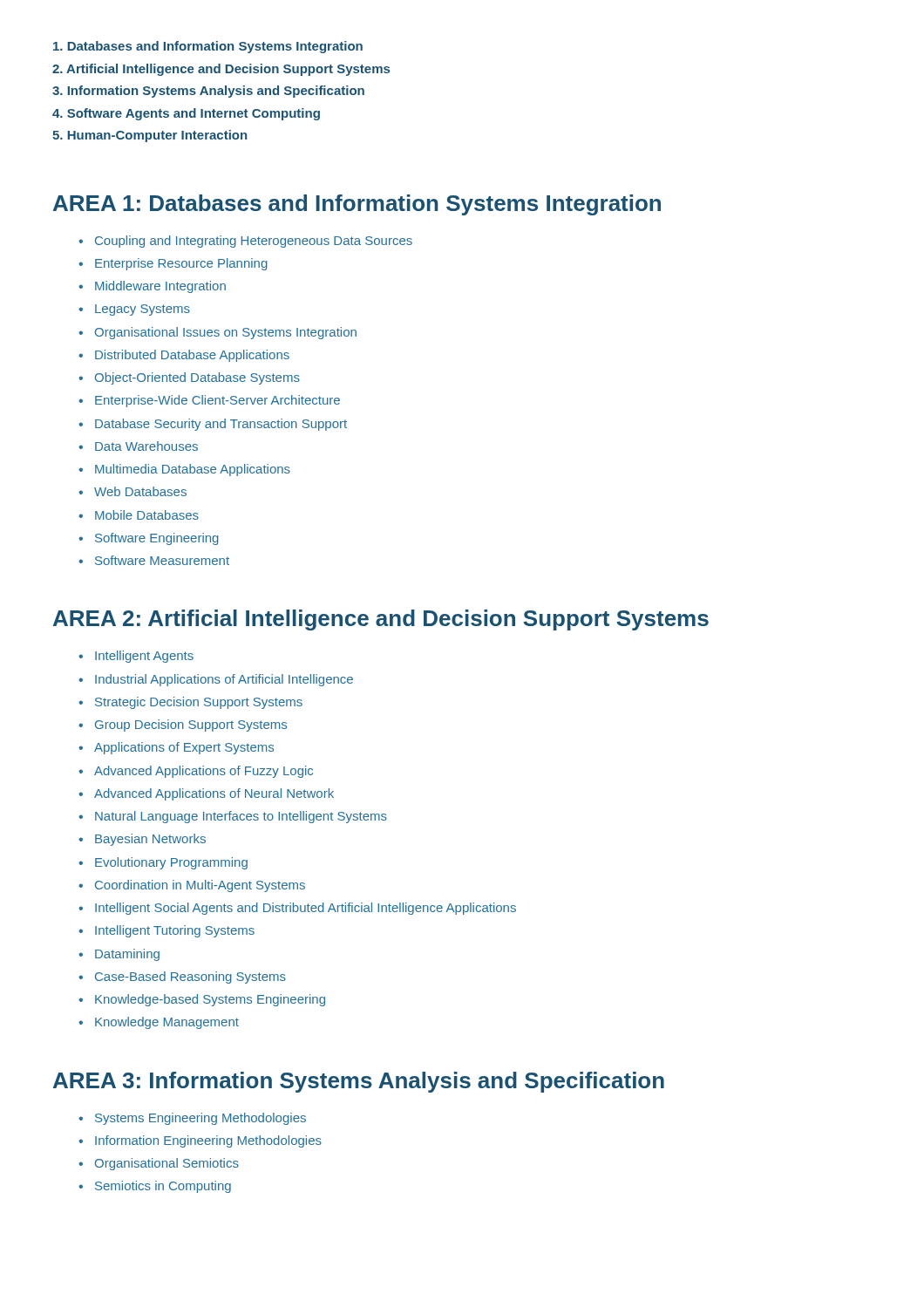Point to "Software Engineering"

pos(157,537)
